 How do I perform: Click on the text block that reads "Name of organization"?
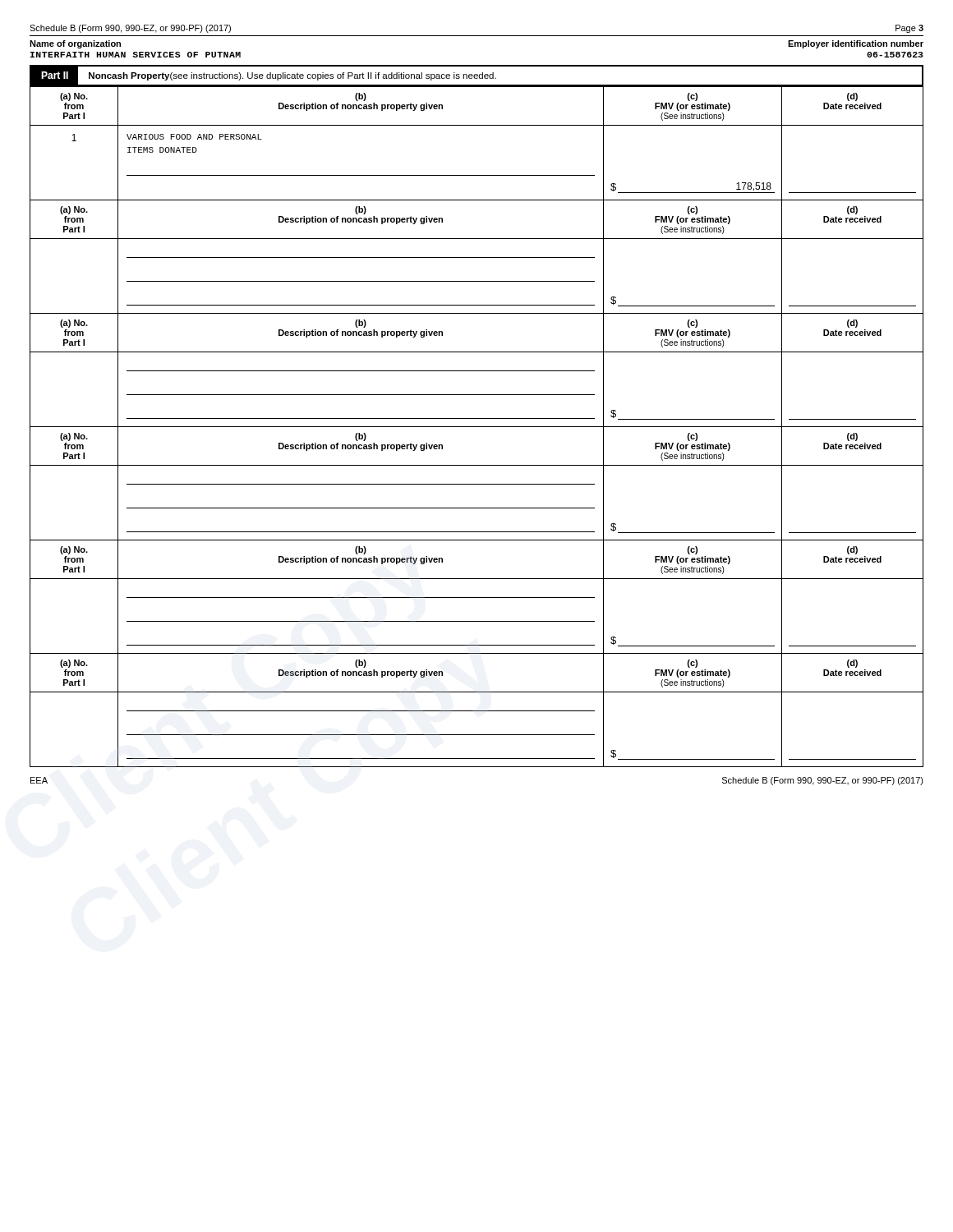pos(476,43)
